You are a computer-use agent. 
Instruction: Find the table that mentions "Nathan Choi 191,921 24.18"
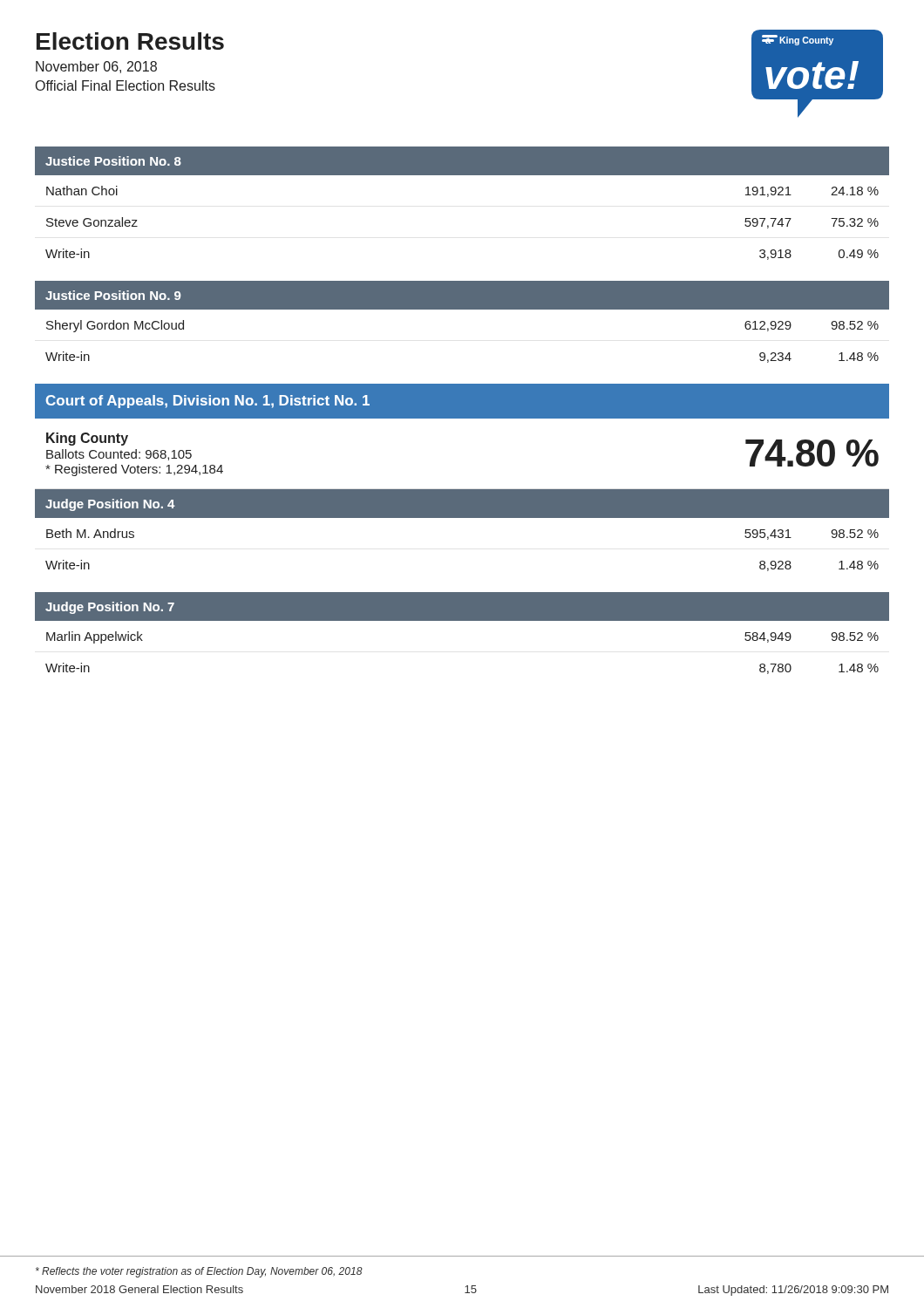pos(462,222)
